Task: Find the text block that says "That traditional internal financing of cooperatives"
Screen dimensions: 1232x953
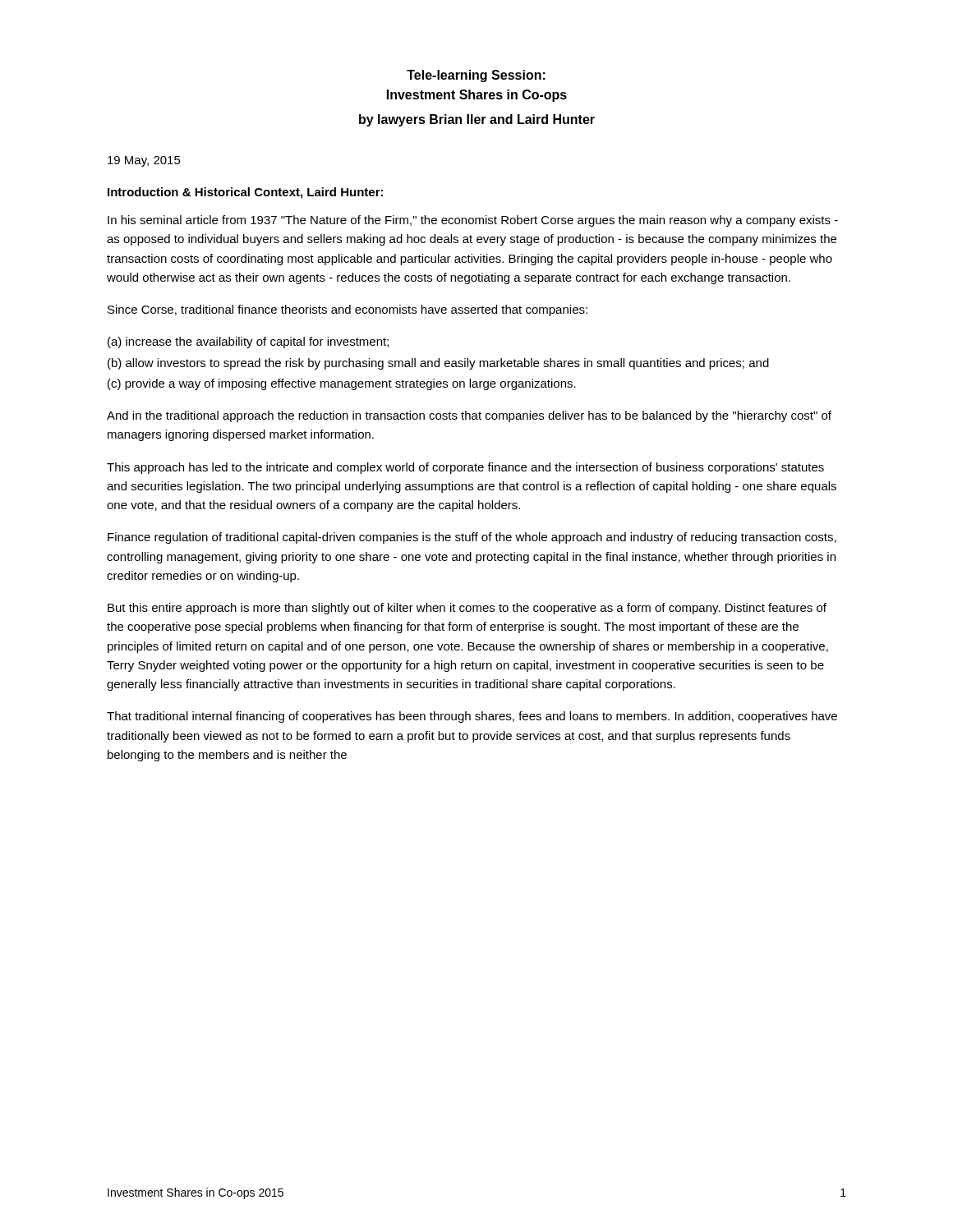Action: pos(472,735)
